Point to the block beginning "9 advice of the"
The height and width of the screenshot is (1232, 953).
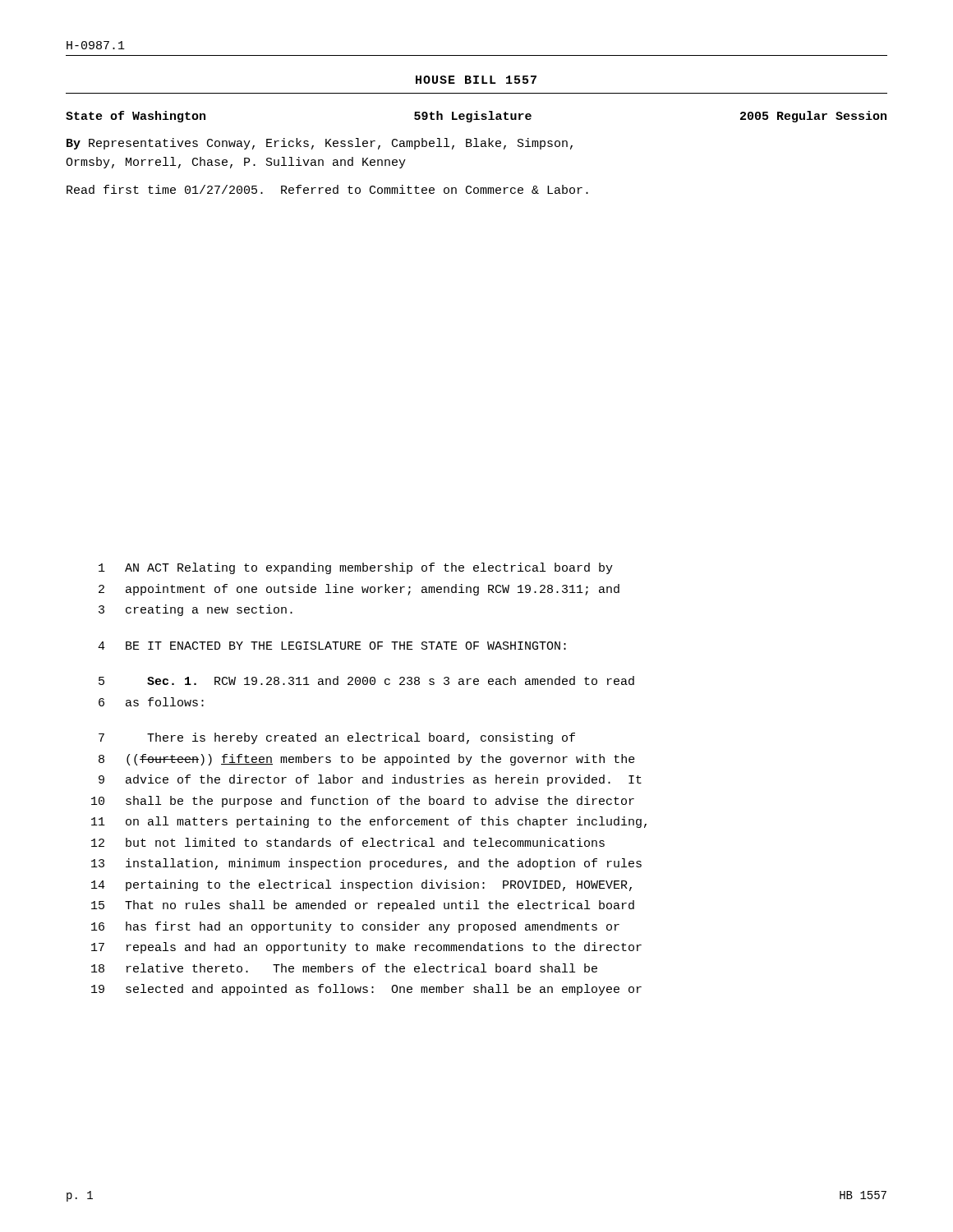point(476,781)
